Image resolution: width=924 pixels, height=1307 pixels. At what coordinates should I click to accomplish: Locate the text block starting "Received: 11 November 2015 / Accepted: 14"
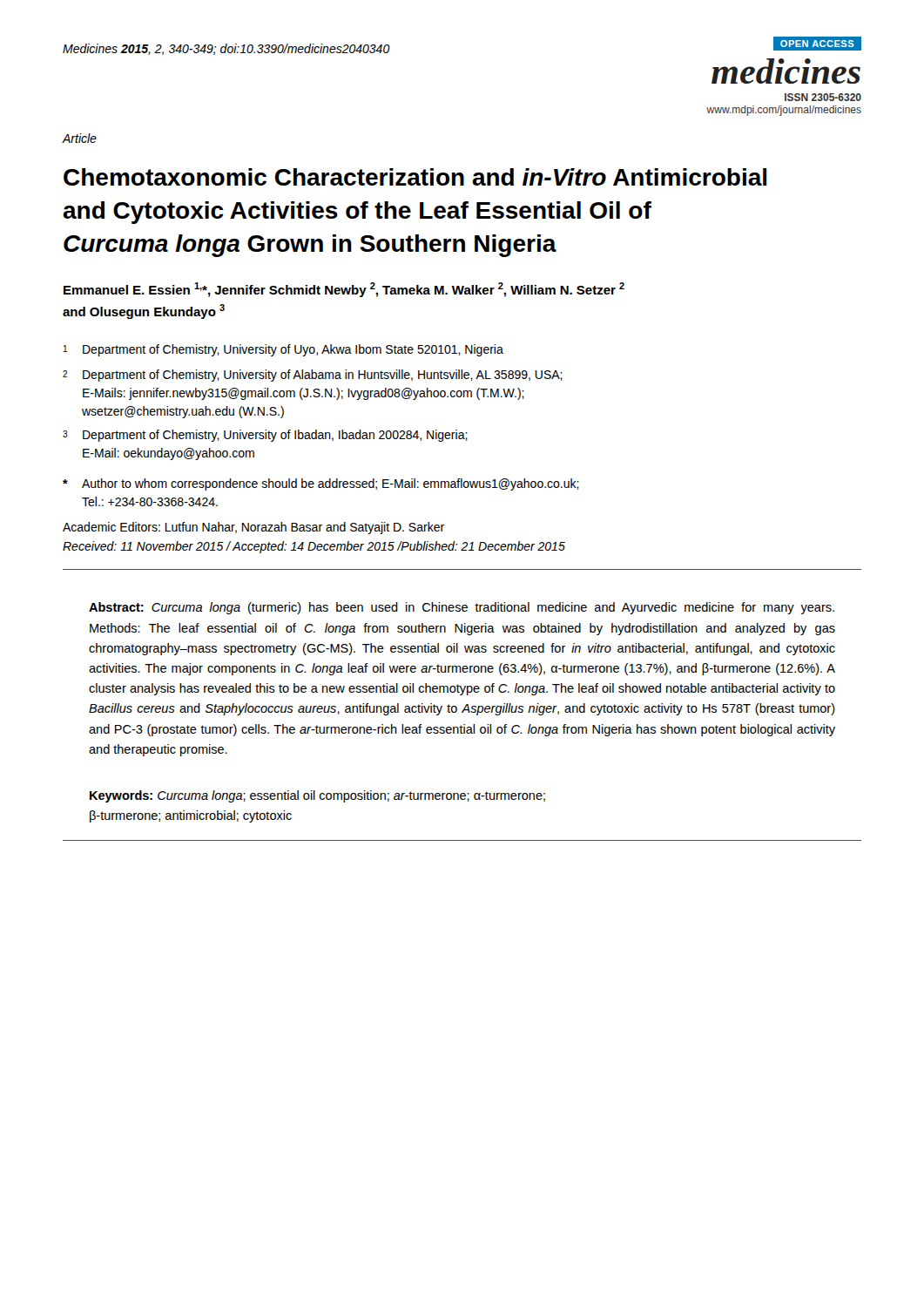[314, 547]
